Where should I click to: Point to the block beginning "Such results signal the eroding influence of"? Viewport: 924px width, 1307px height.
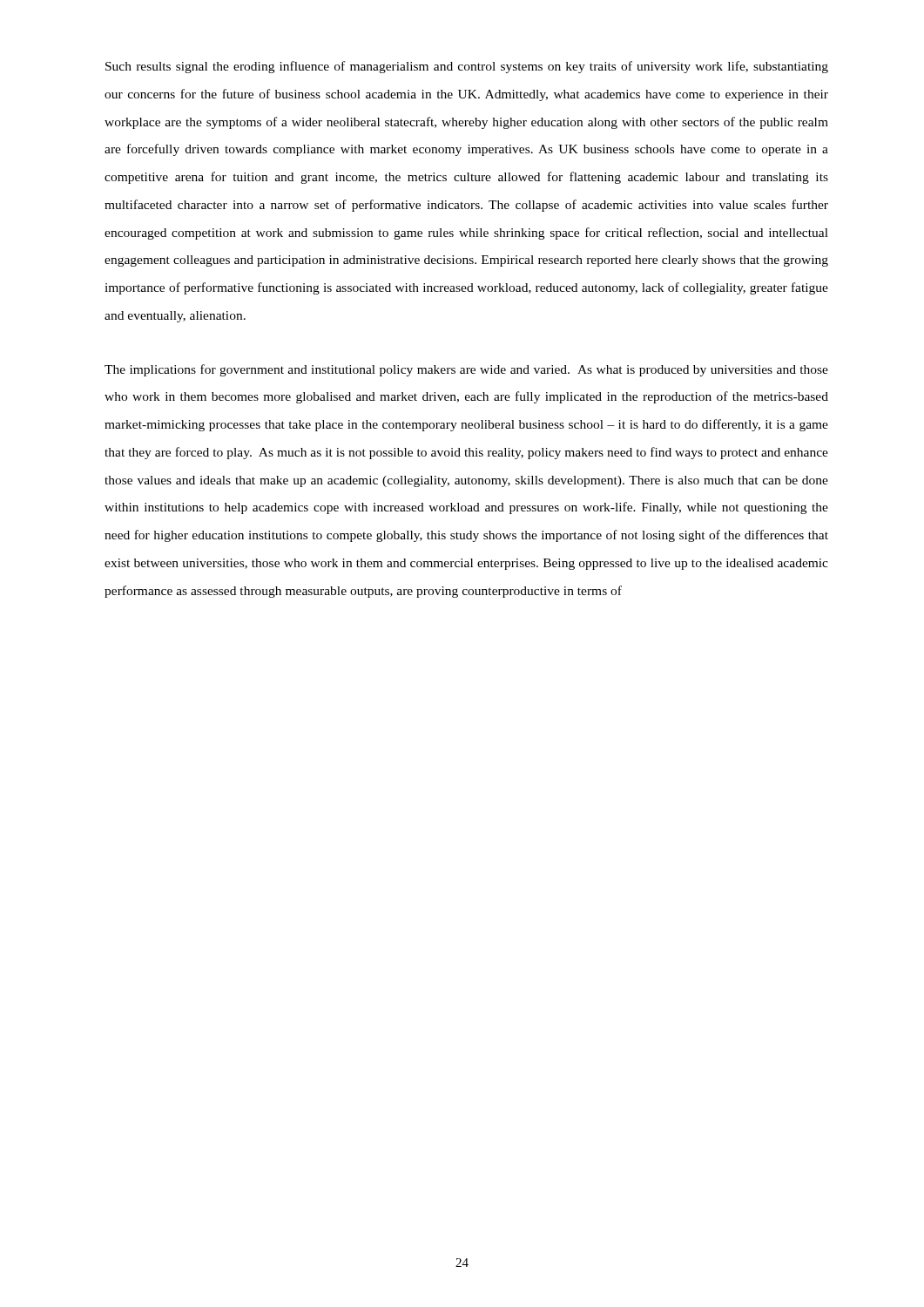point(466,190)
